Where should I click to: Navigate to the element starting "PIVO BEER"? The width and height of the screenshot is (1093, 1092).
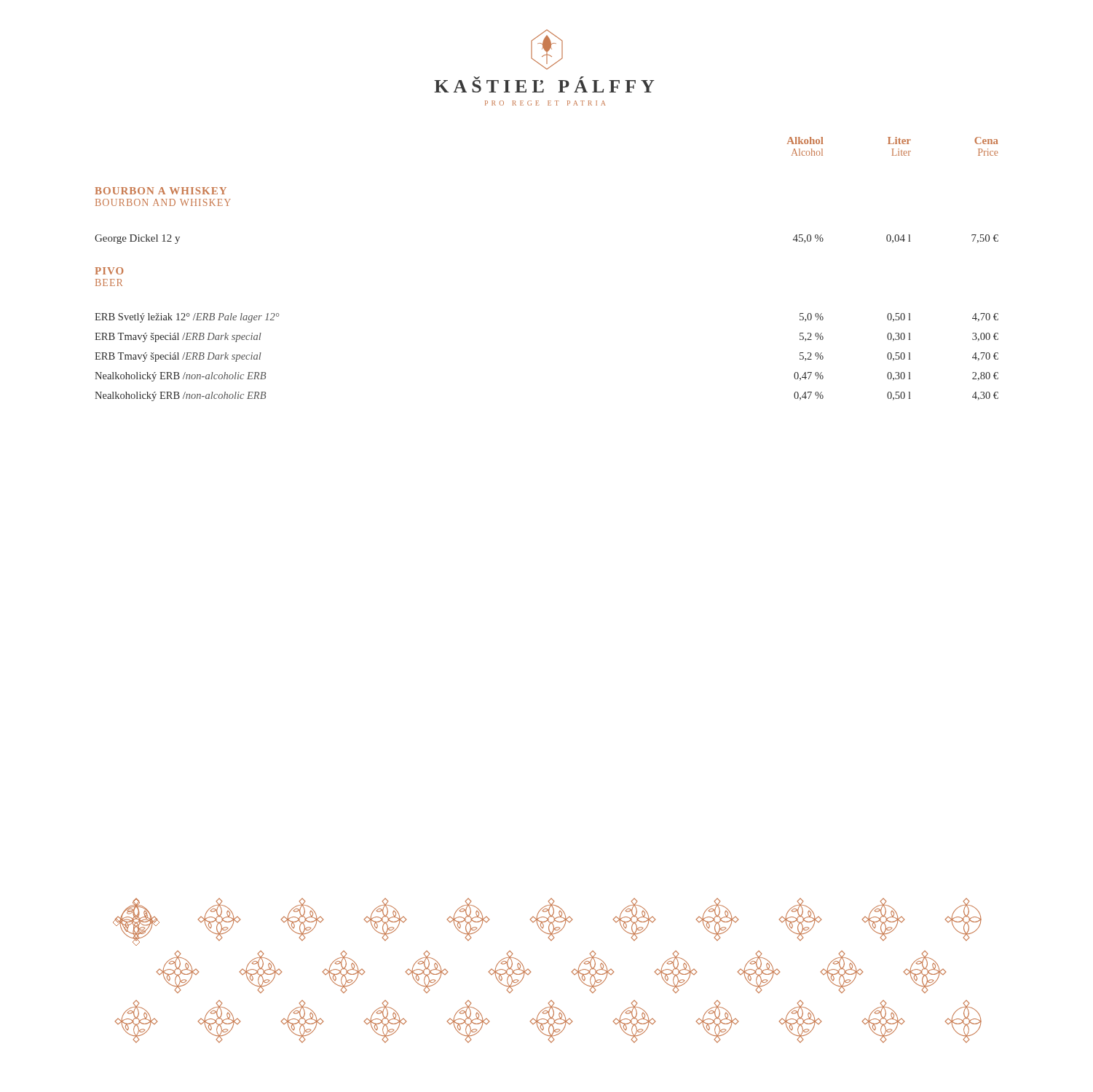click(110, 277)
